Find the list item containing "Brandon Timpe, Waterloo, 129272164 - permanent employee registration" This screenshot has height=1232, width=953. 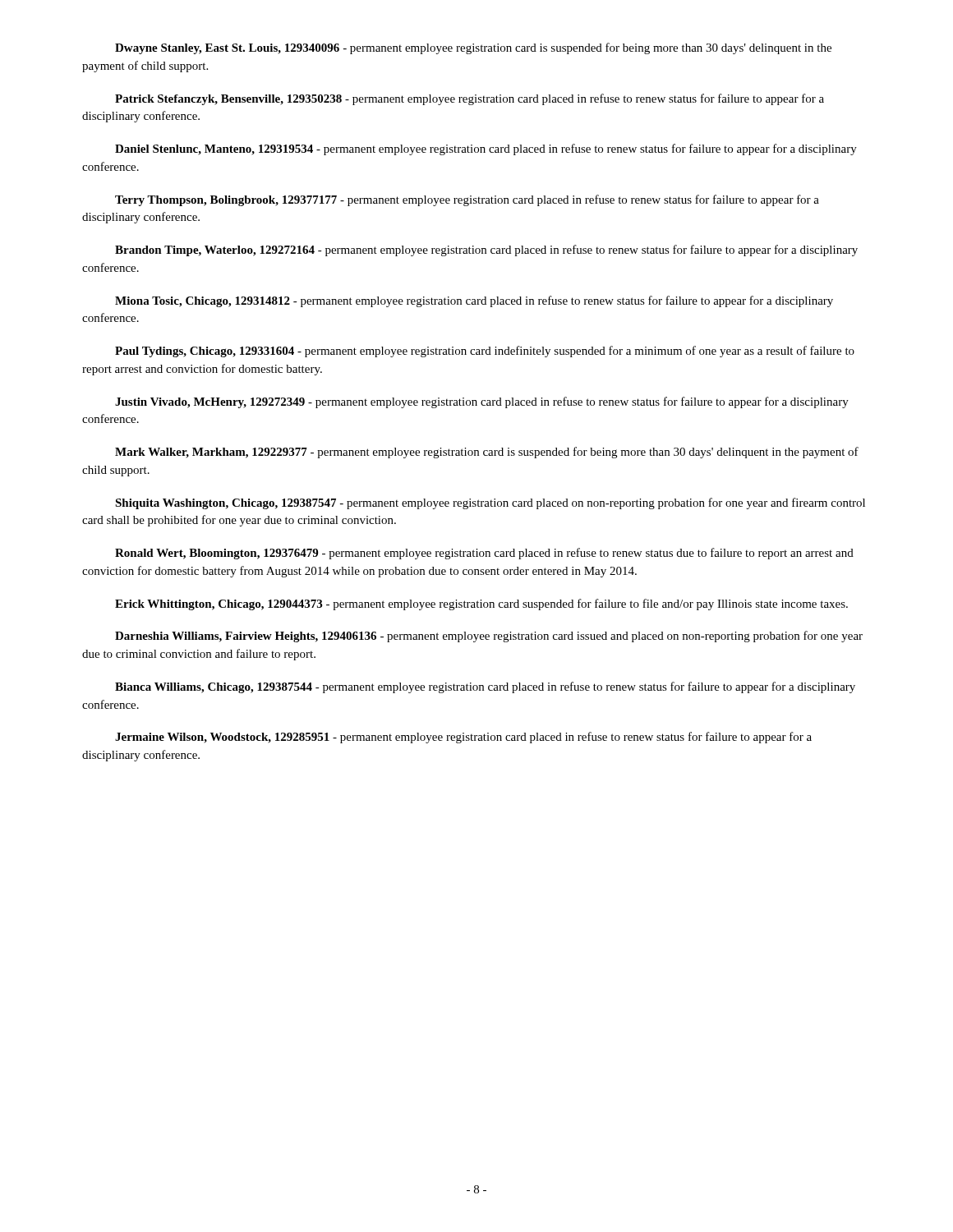(476, 259)
